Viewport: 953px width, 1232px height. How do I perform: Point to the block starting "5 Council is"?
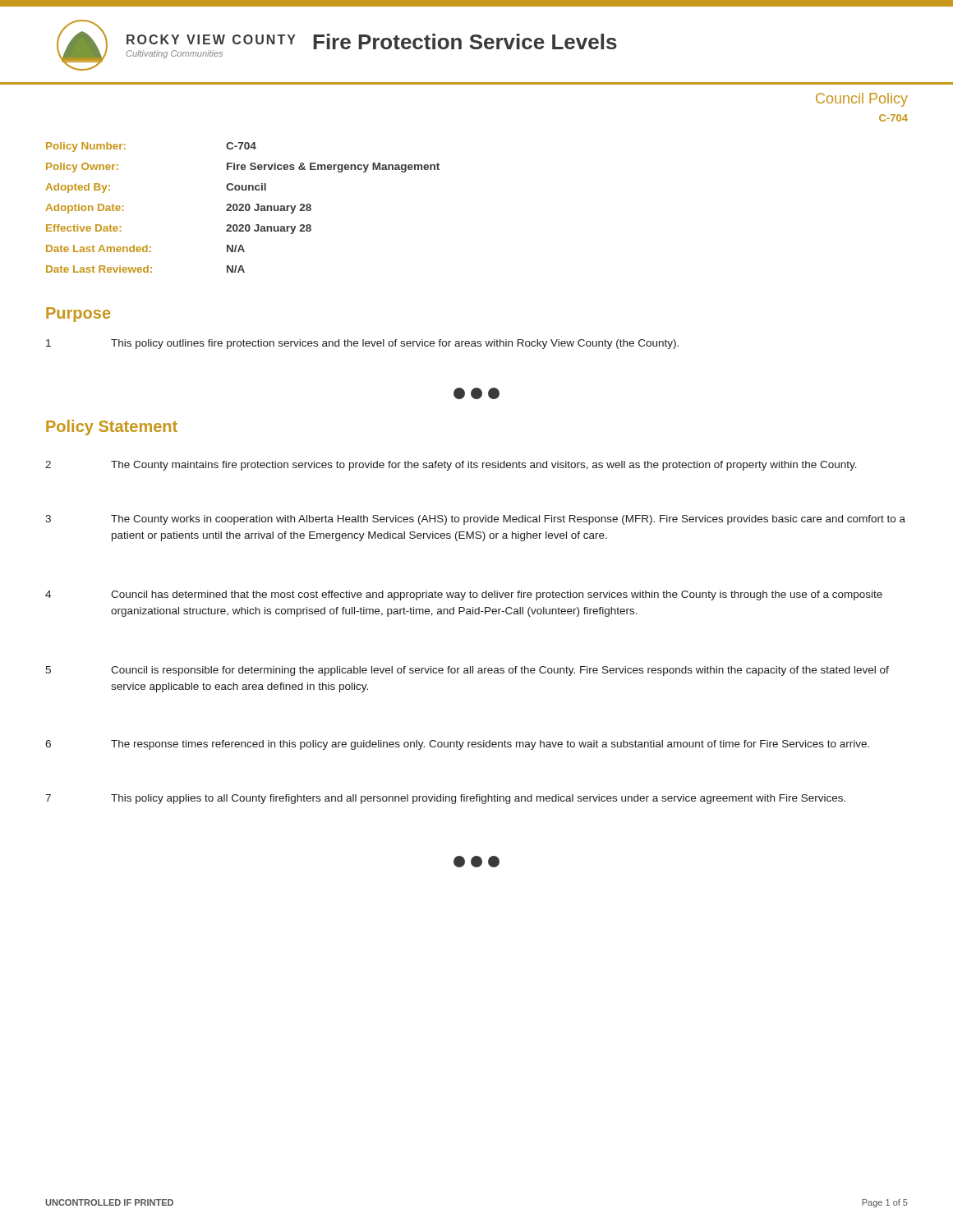[x=476, y=679]
